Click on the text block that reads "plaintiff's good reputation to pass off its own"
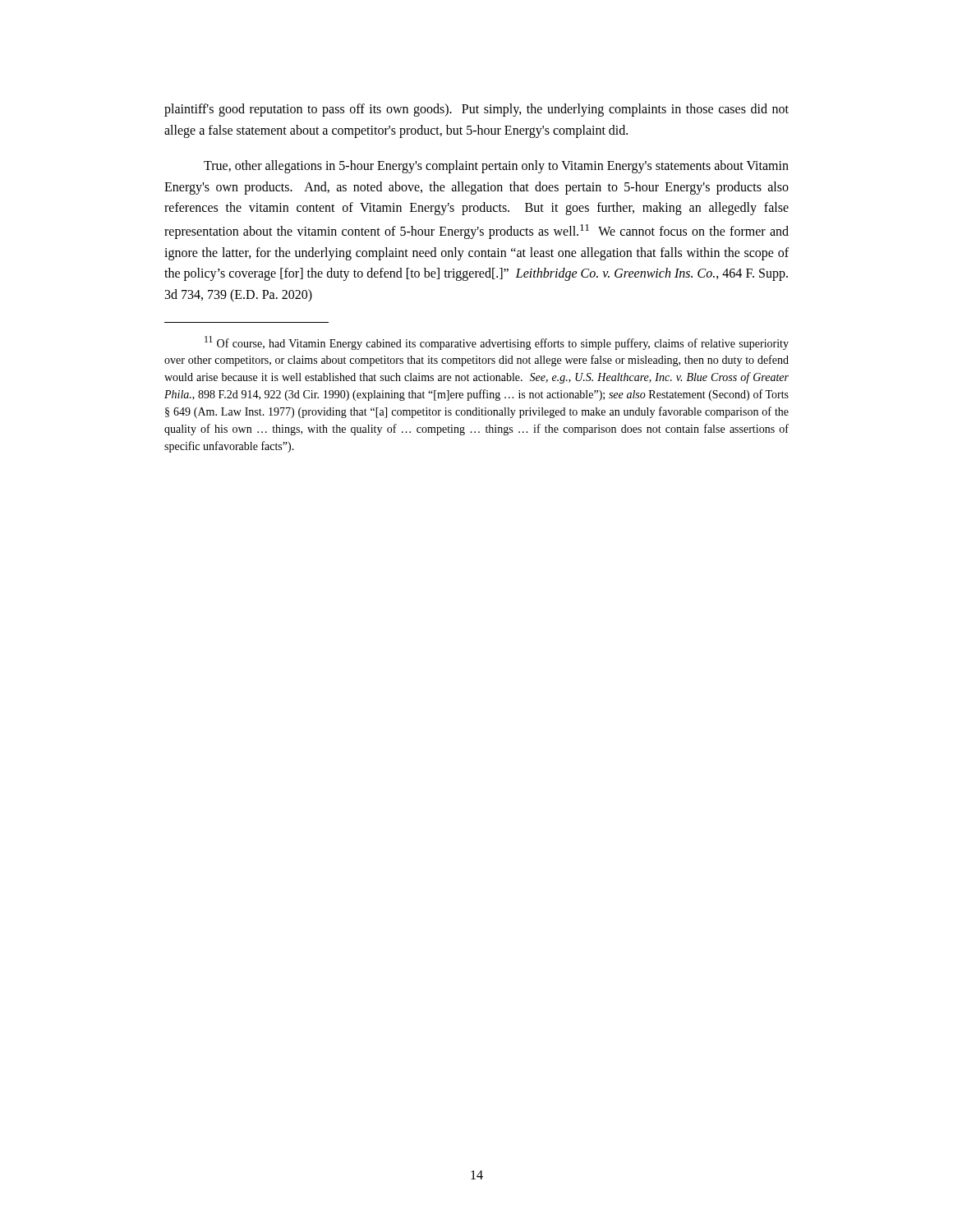953x1232 pixels. [x=476, y=202]
